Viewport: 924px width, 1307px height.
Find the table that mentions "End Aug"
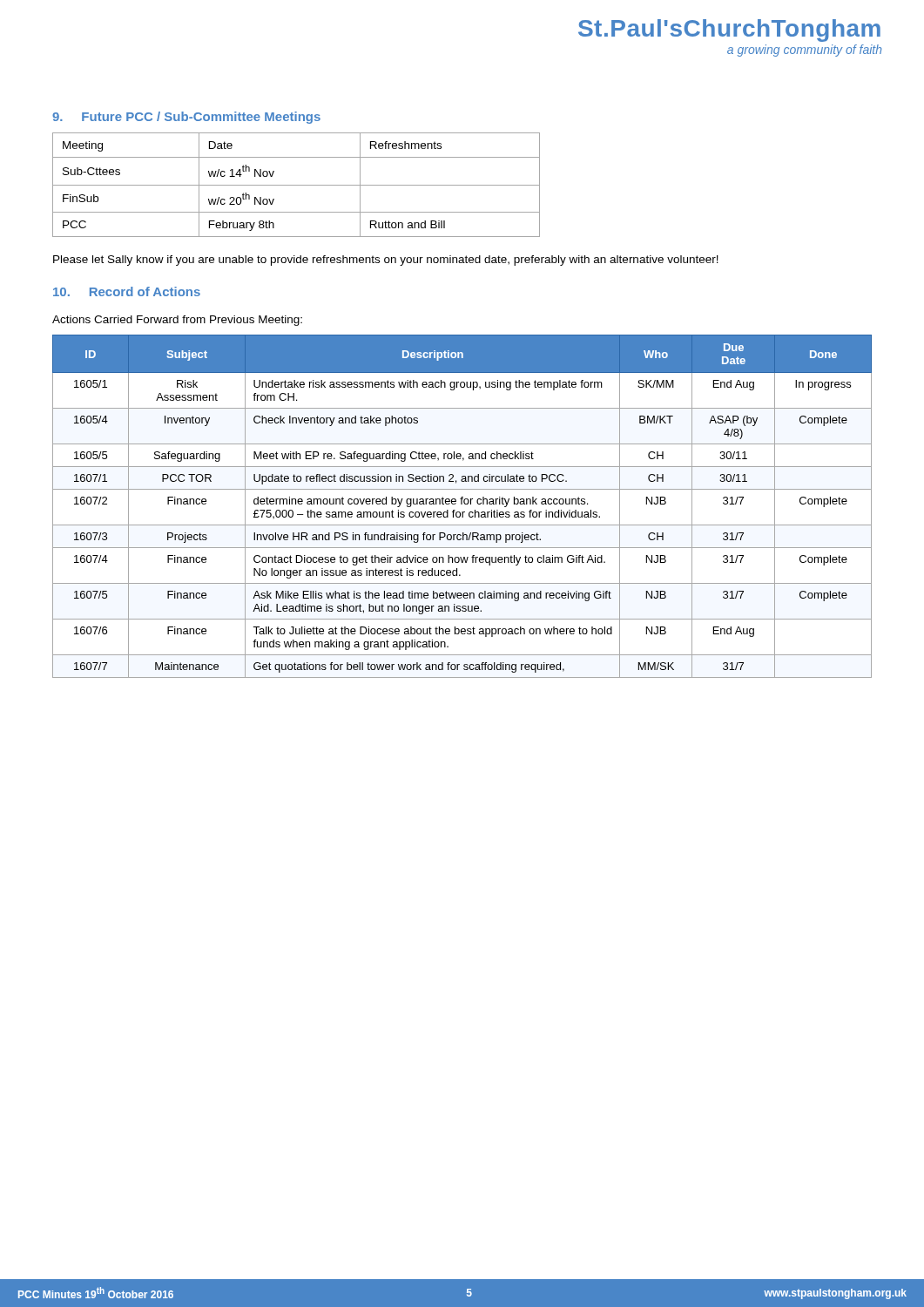(462, 506)
